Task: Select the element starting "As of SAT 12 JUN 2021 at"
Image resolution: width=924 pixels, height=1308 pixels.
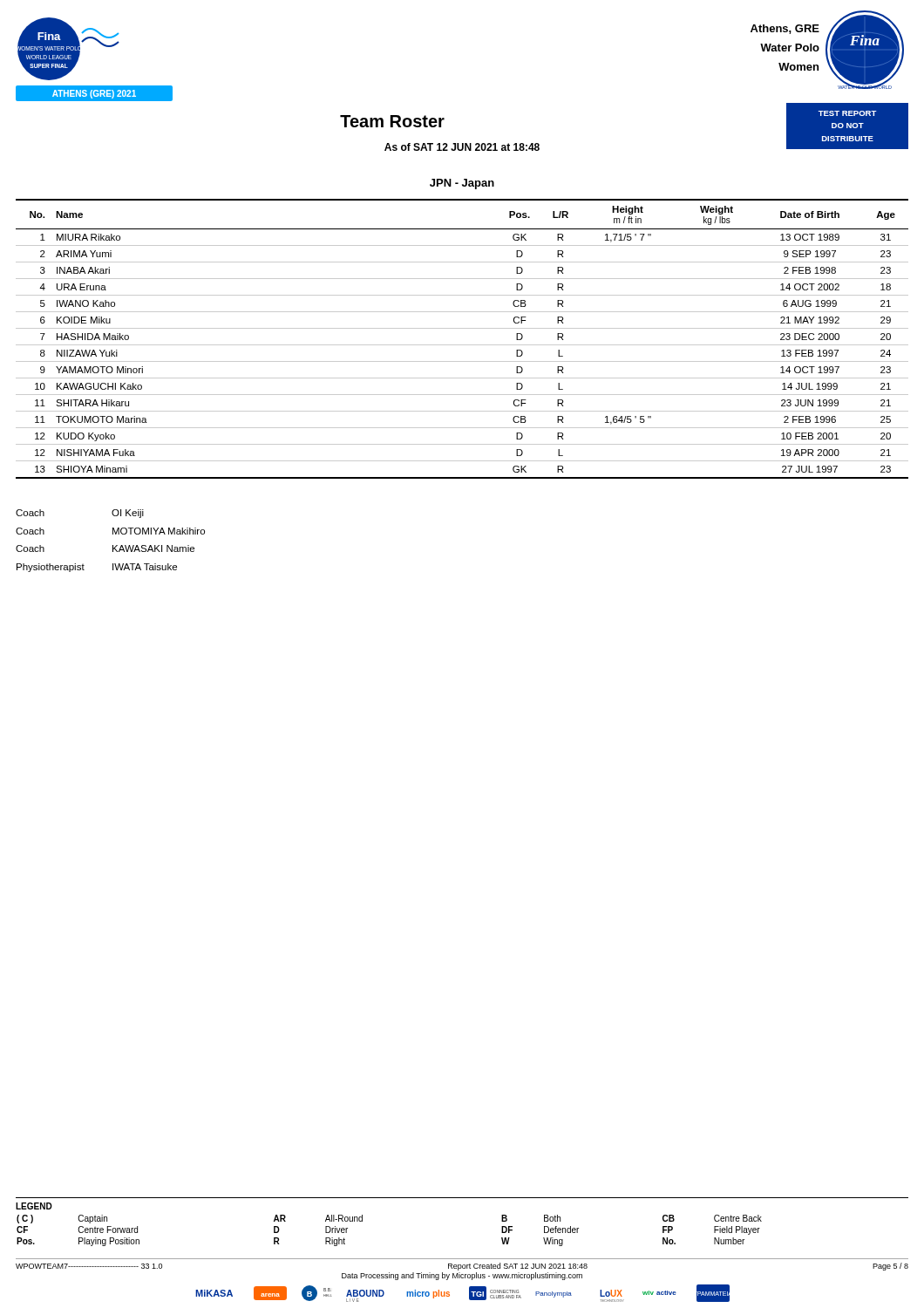Action: pos(462,147)
